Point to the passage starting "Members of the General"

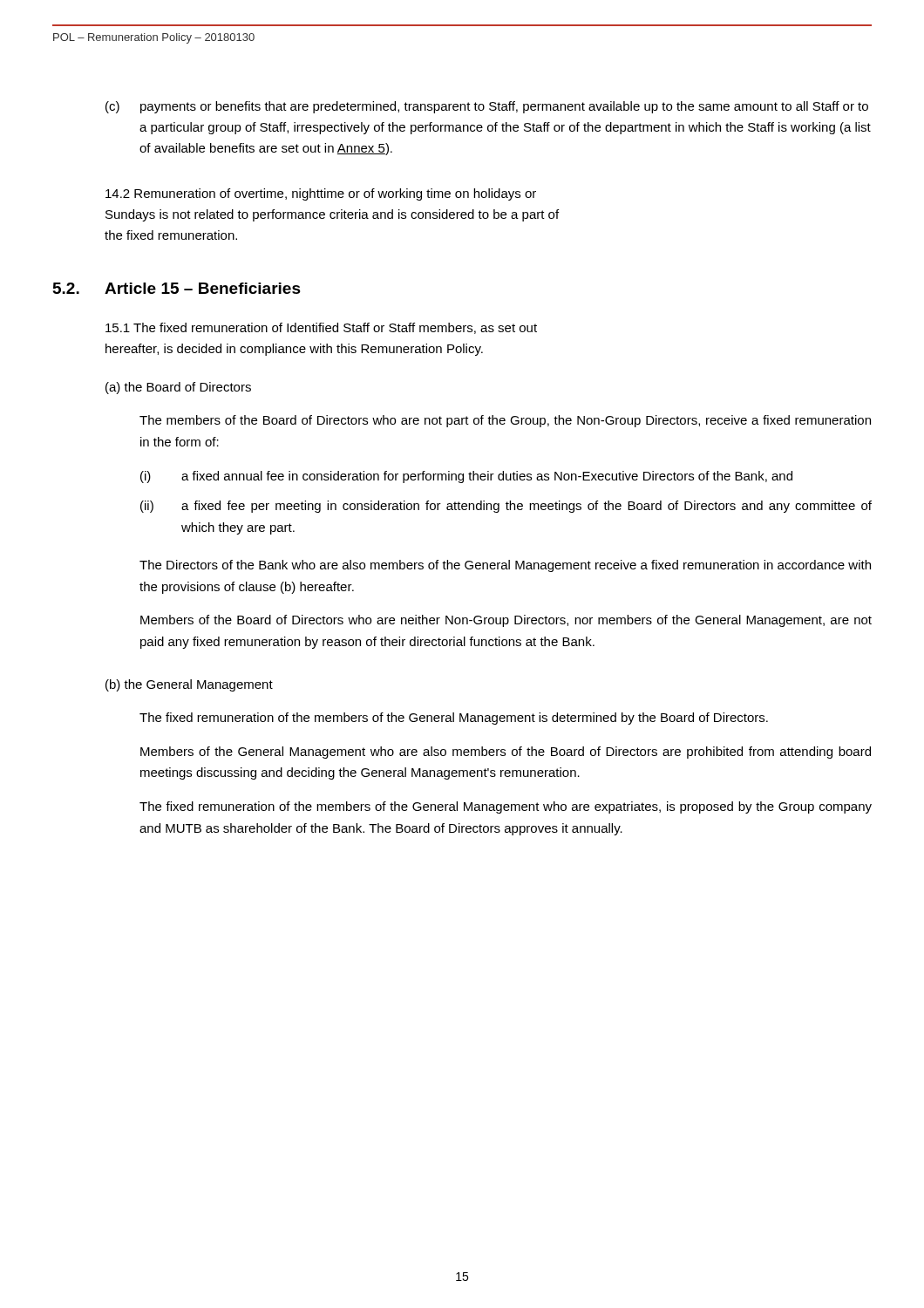pos(506,762)
